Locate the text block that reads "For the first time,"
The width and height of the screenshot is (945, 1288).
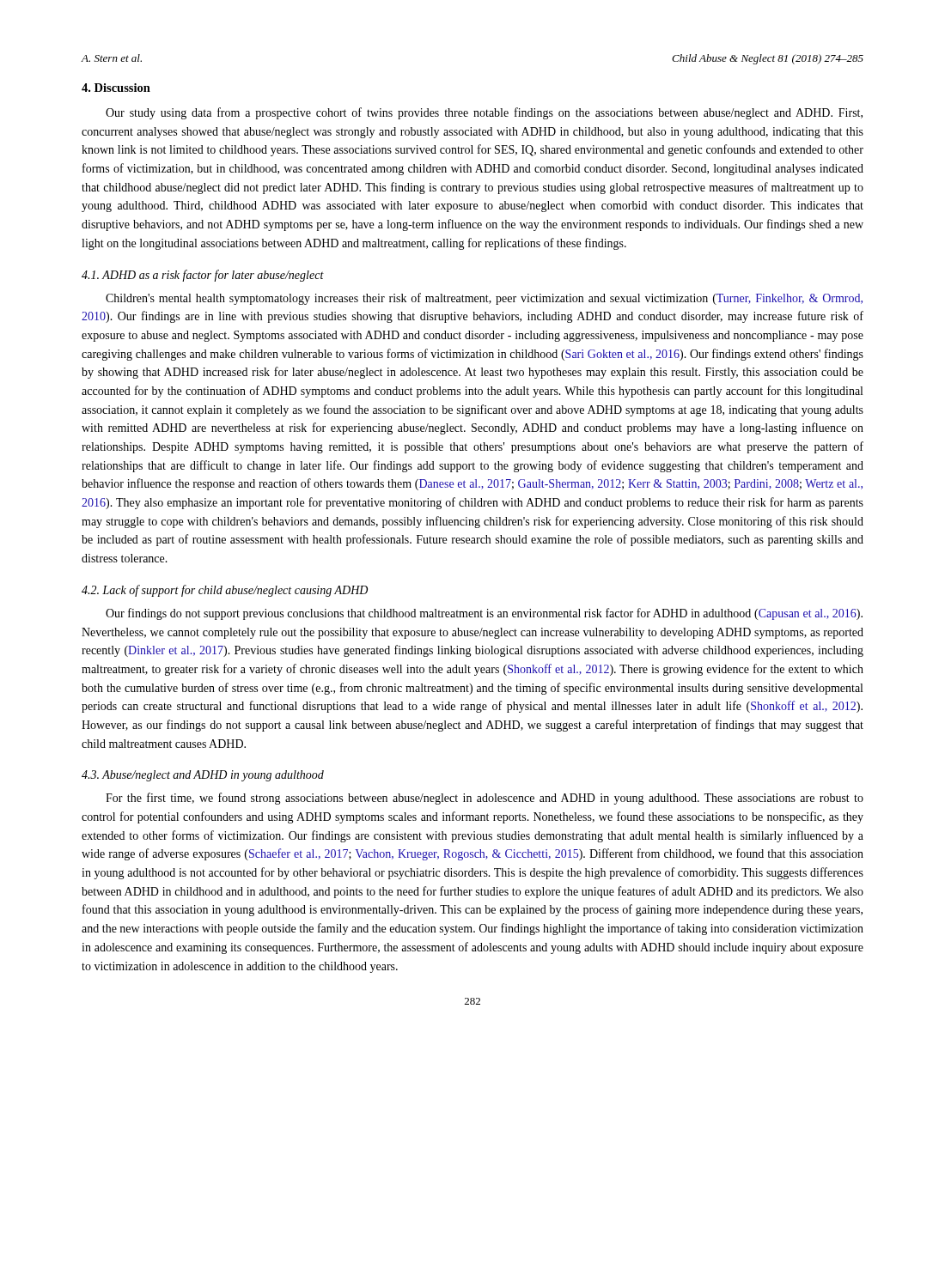[x=472, y=883]
